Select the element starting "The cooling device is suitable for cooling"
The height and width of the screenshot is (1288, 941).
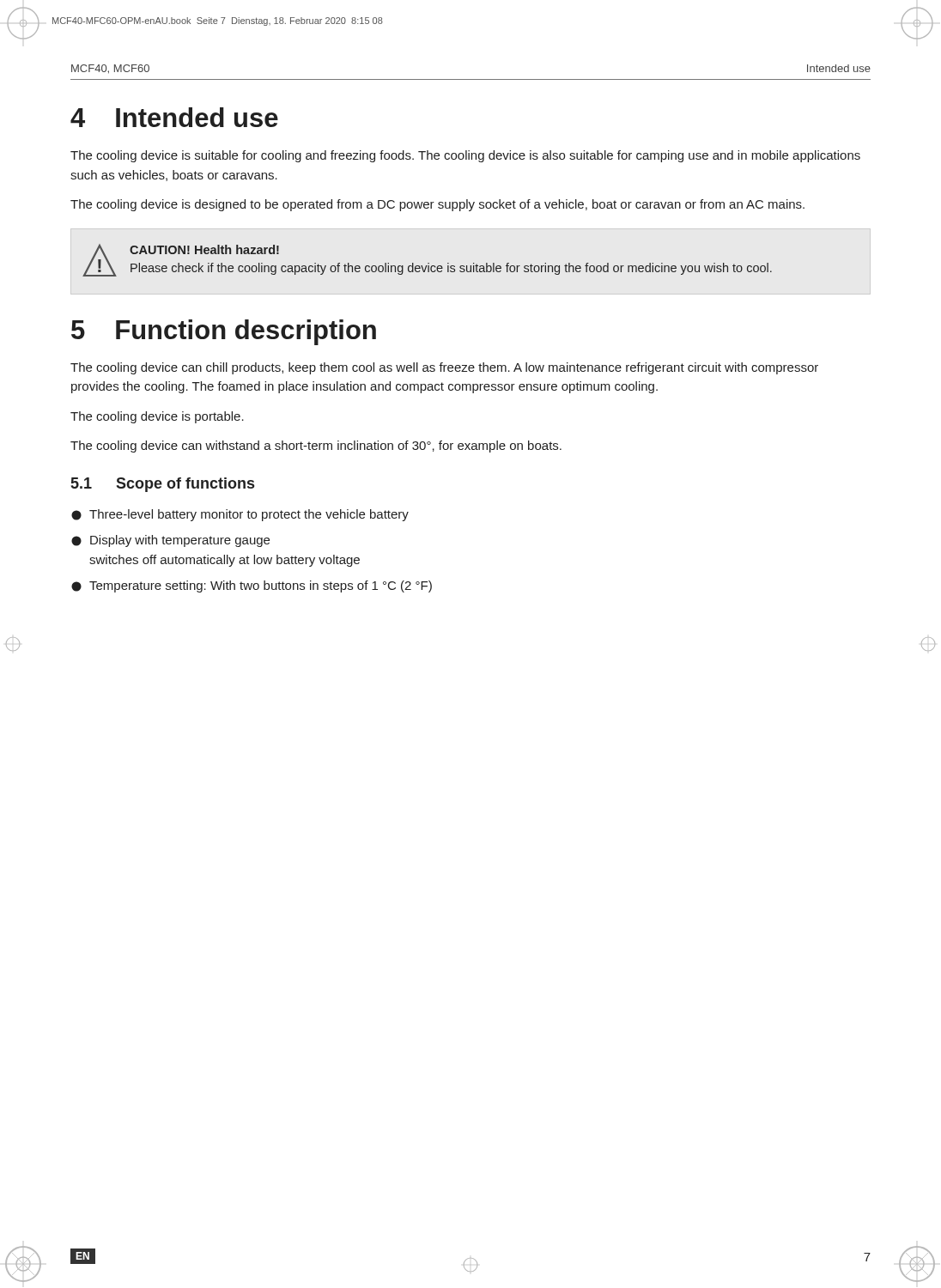[x=465, y=165]
